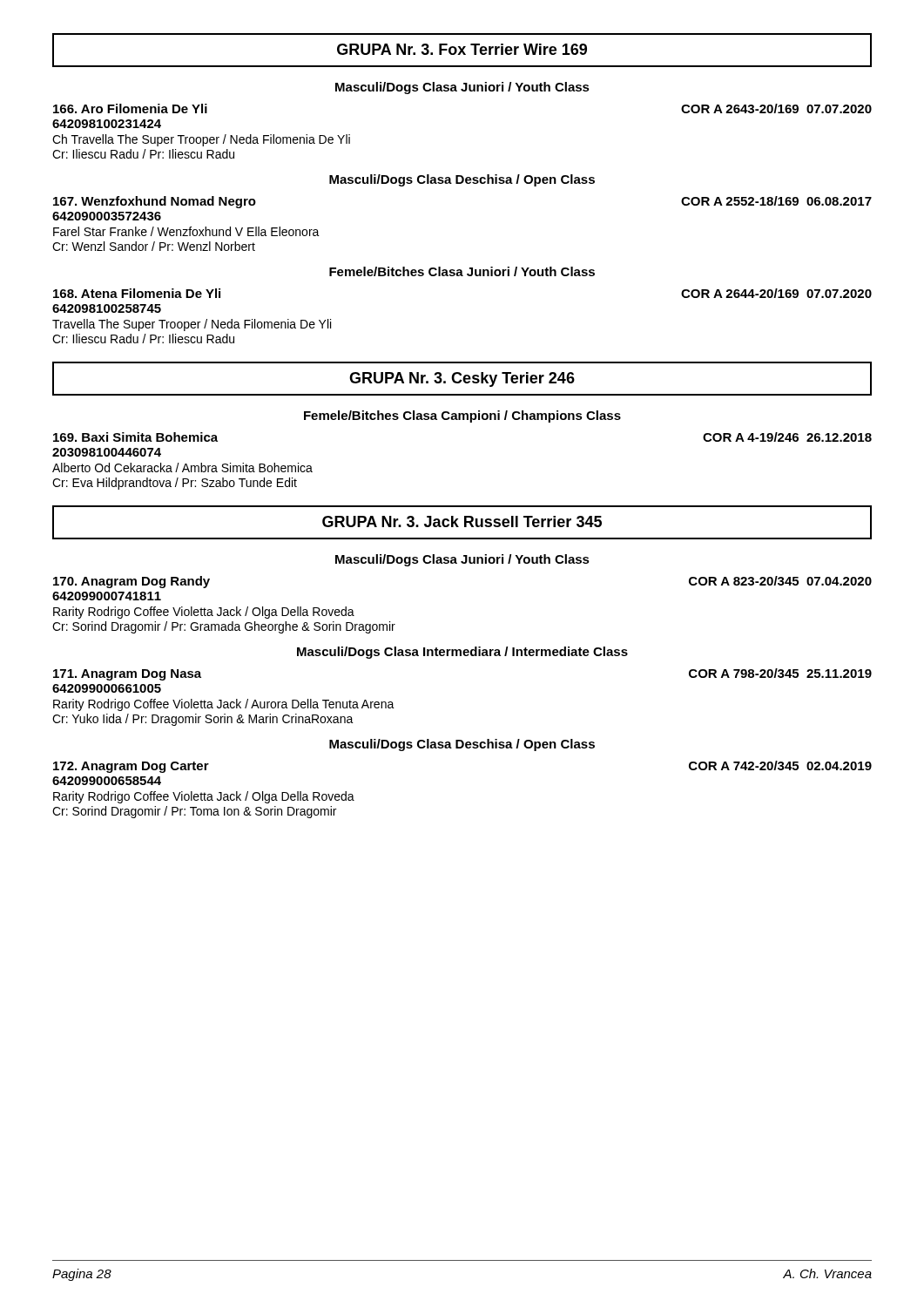Select the element starting "Femele/Bitches Clasa Juniori"

[462, 271]
